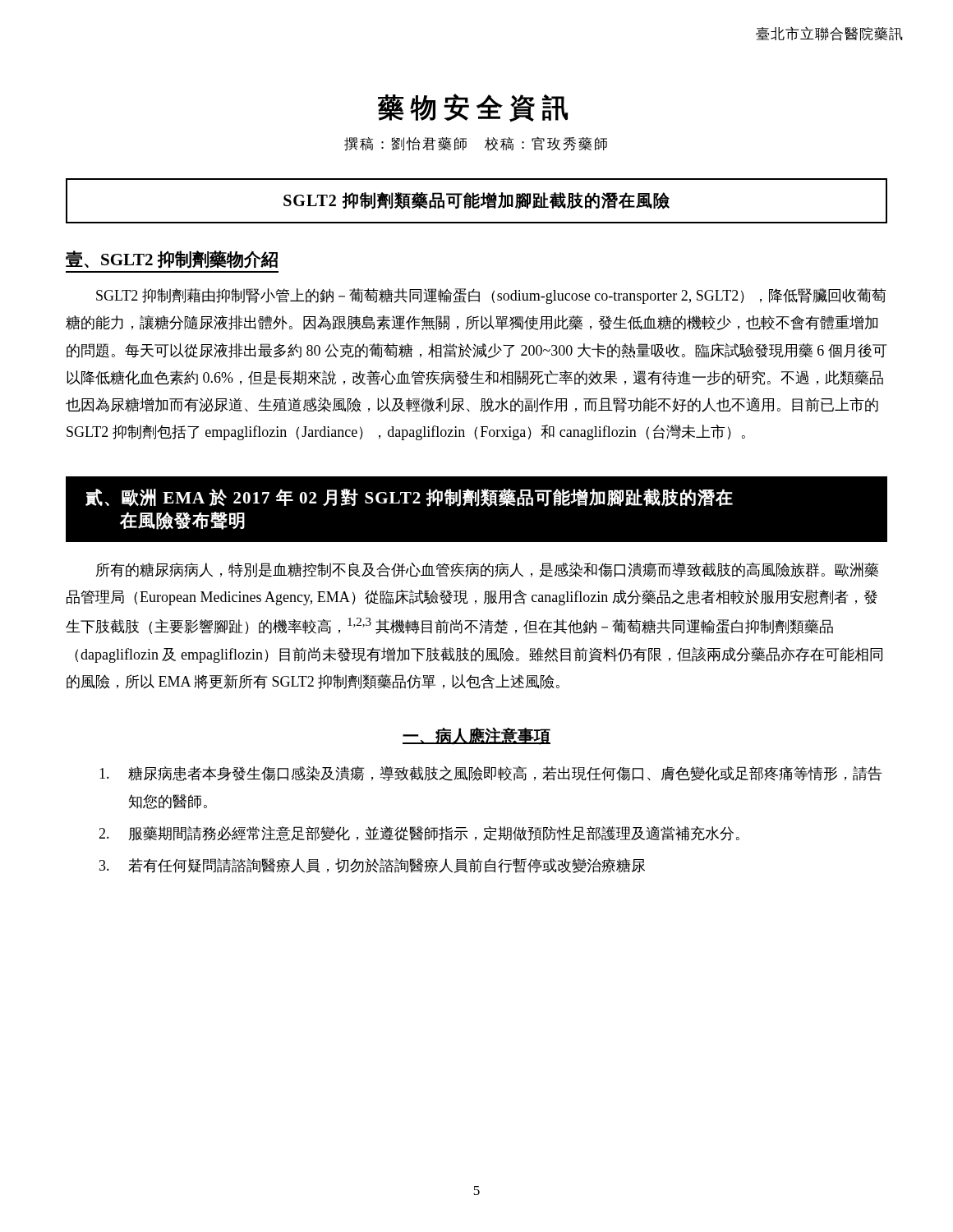Click the passage that begins "所有的糖尿病病人，特別是血糖控制不良及合併心血管疾病的病人，是感染和傷口潰瘍而導致截肢的高風險族群。歐洲藥品管理局（European Medicines Agency, EMA）從臨床試驗發現，服用含"
Screen dimensions: 1232x953
[475, 626]
